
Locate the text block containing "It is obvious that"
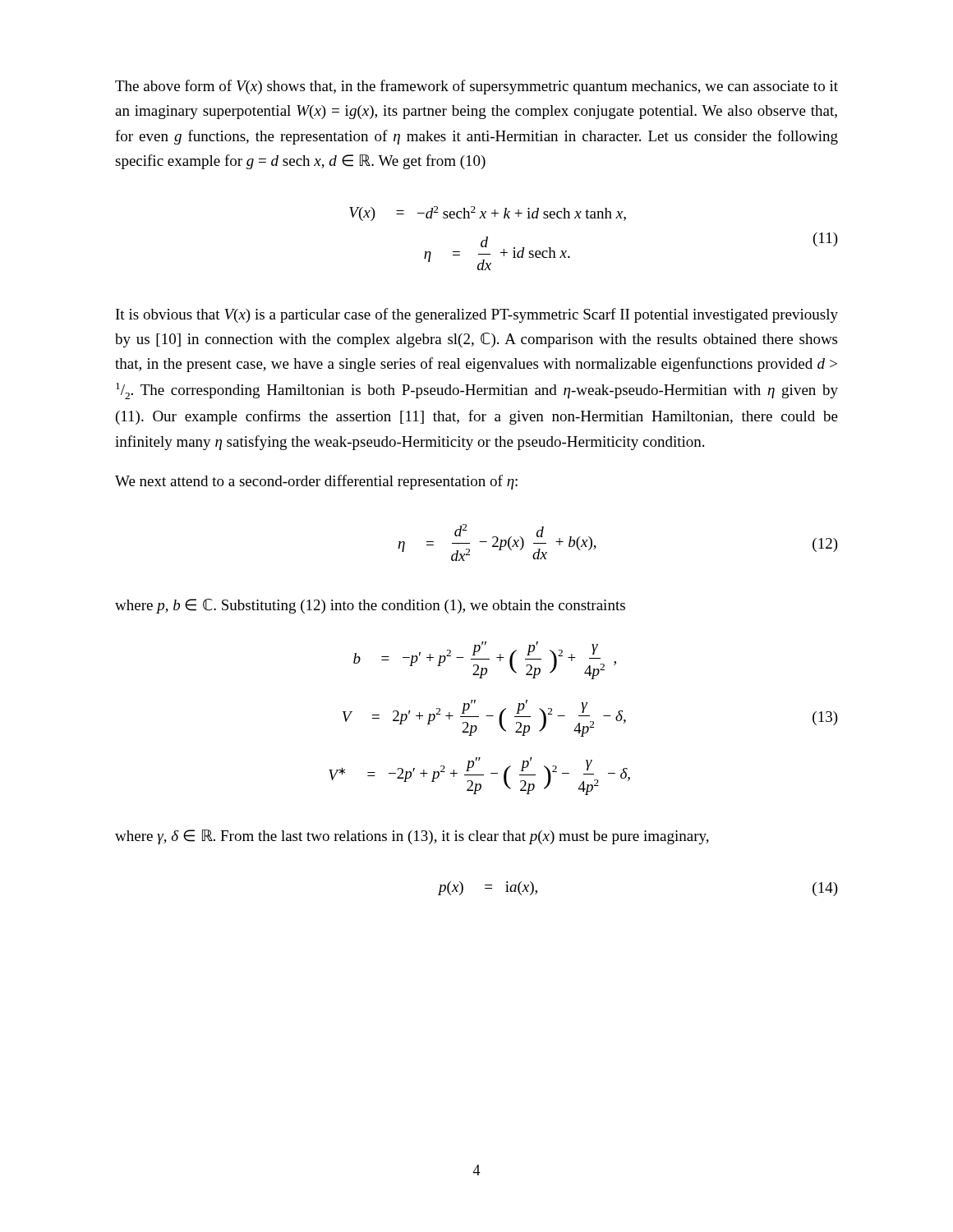tap(476, 378)
